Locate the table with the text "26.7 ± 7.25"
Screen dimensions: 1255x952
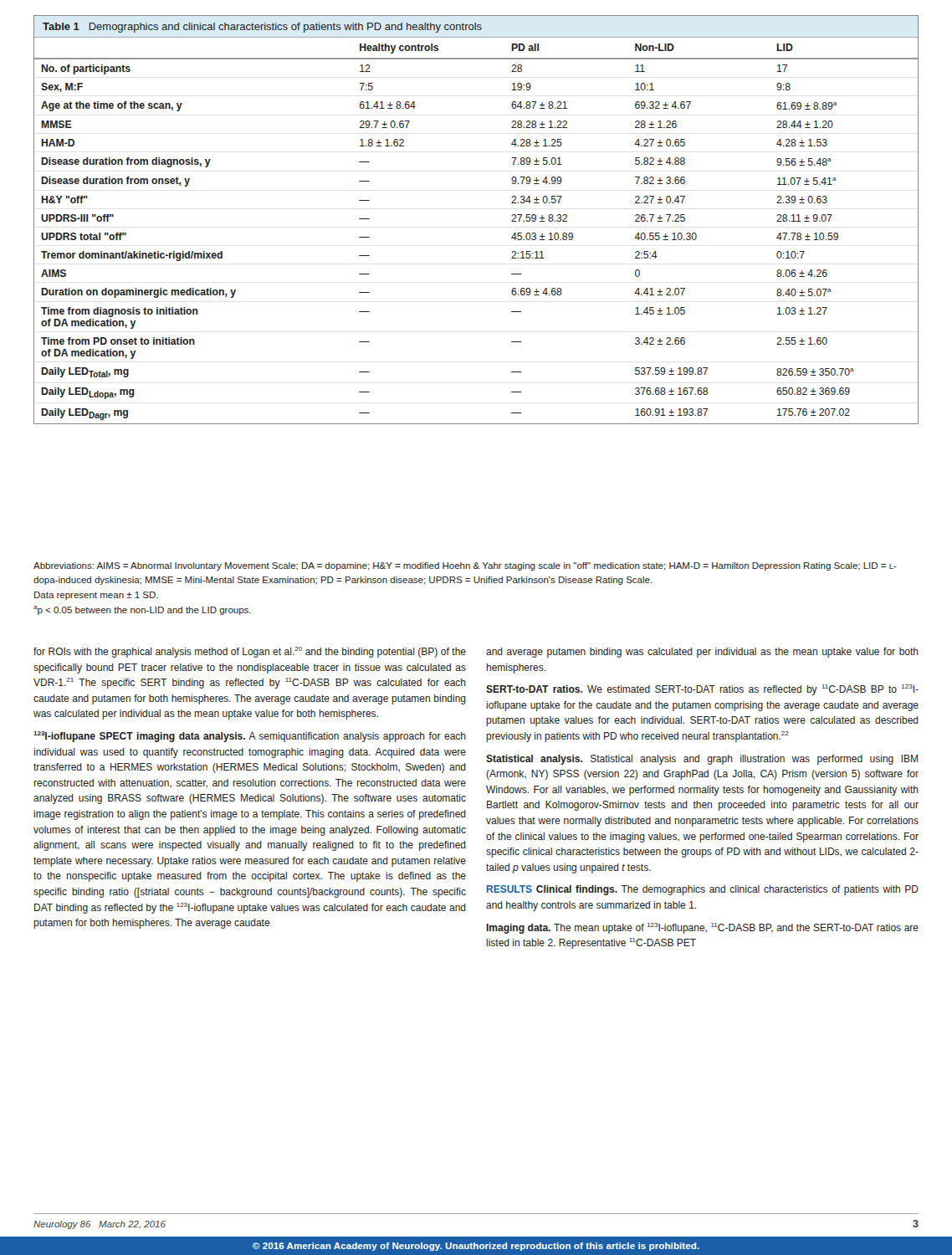point(476,219)
